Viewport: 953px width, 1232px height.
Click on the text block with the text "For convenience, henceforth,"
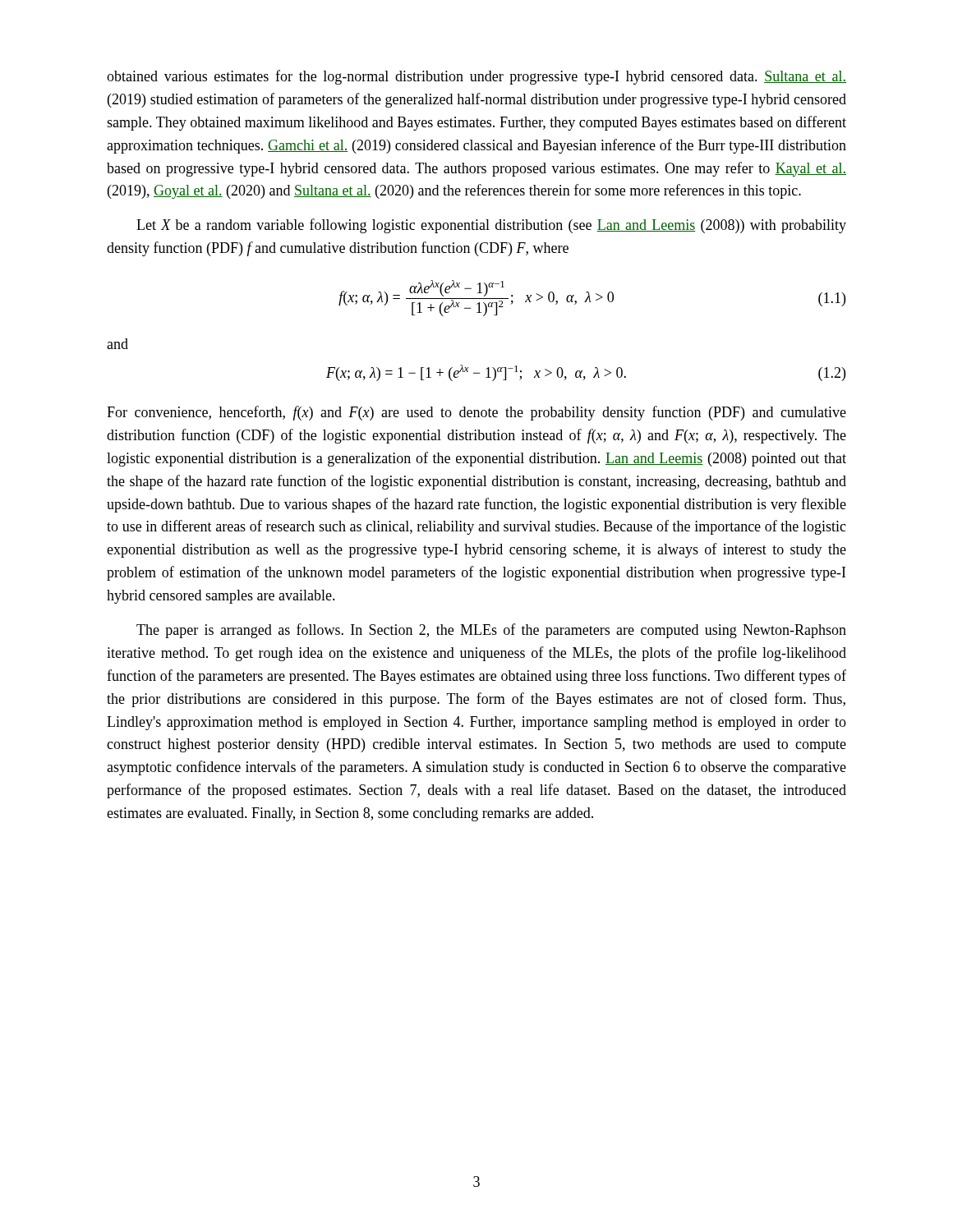pos(476,505)
